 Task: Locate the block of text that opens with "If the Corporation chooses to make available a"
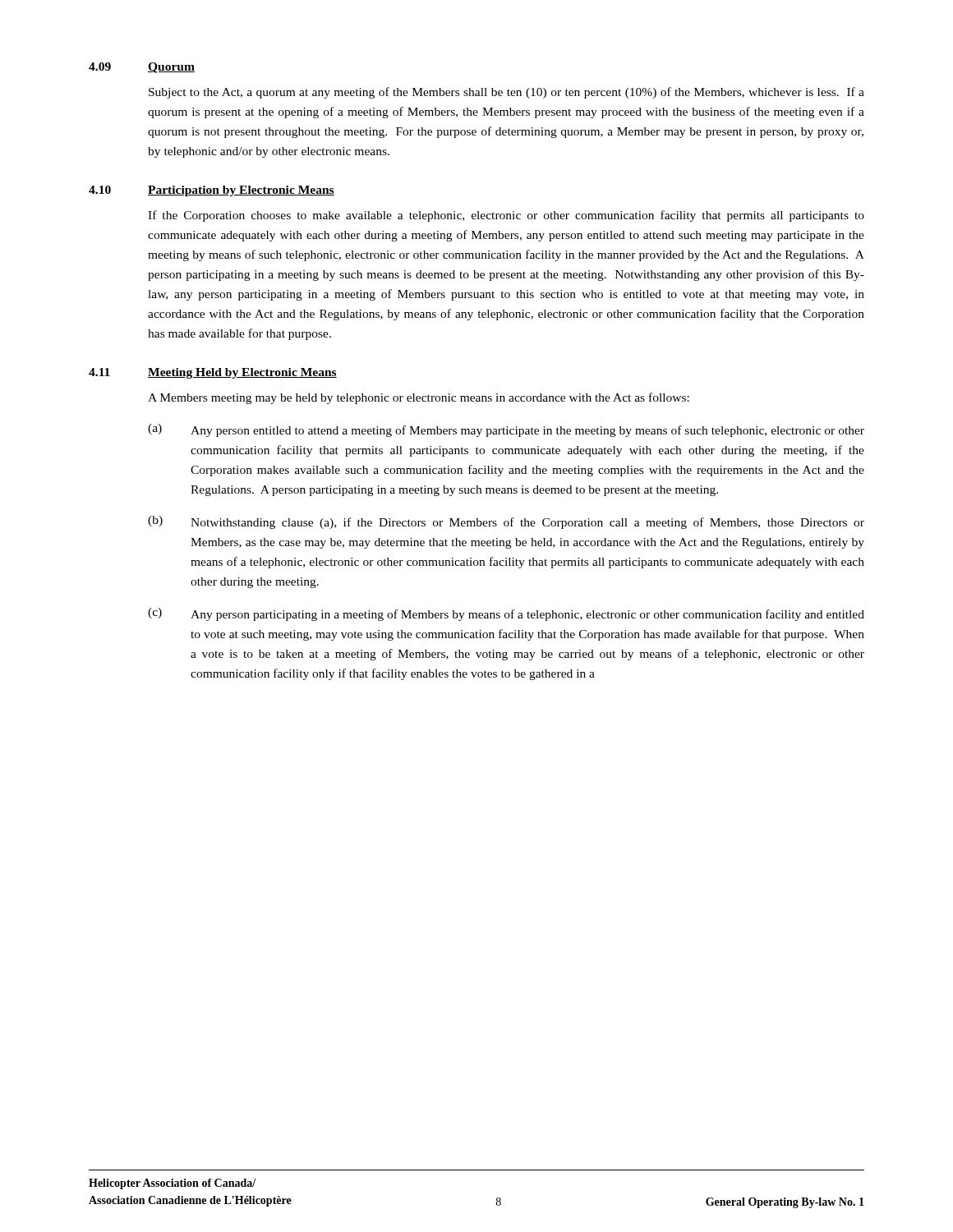tap(506, 274)
